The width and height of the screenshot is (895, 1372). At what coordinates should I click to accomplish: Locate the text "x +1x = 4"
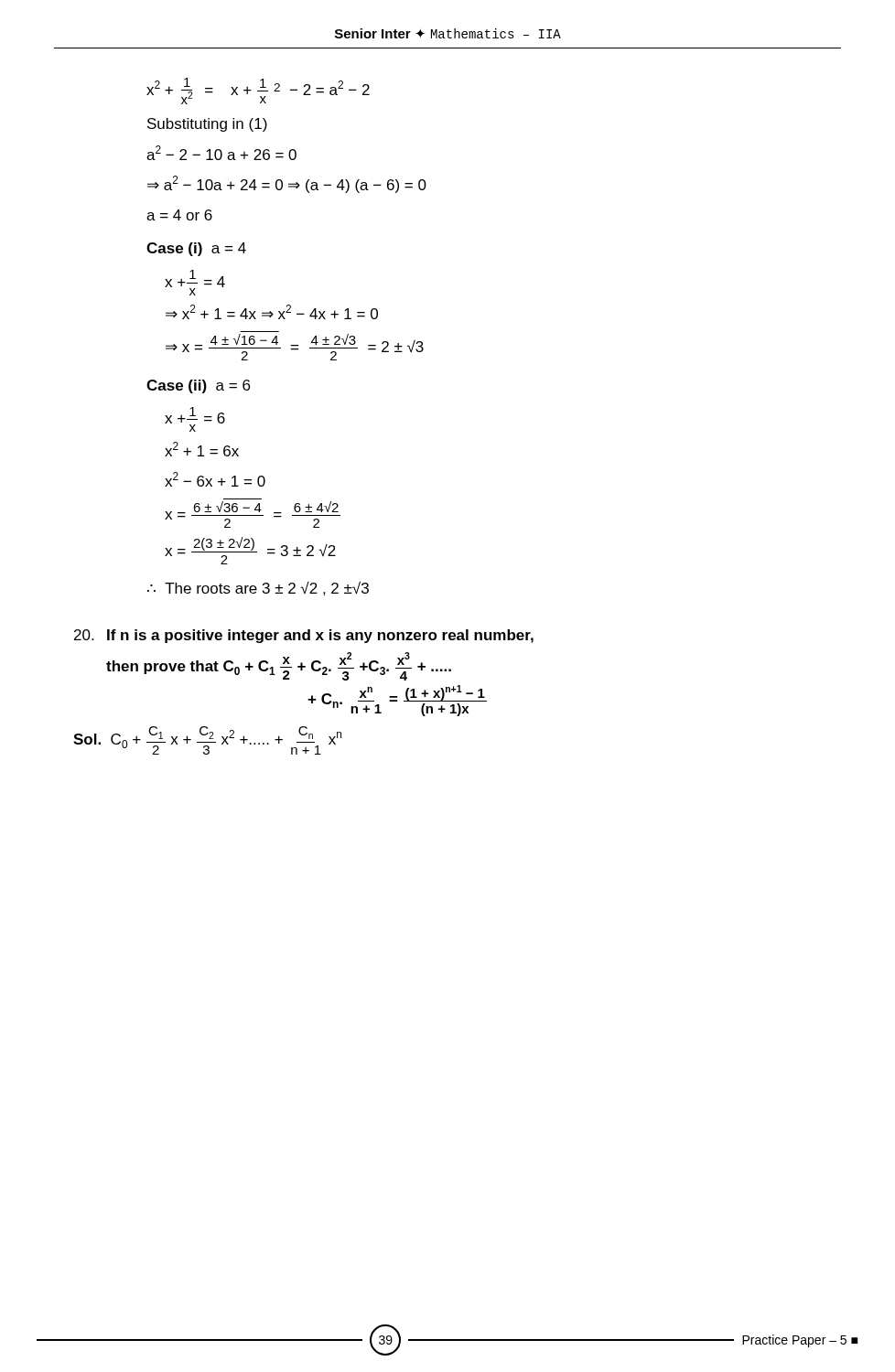(195, 283)
